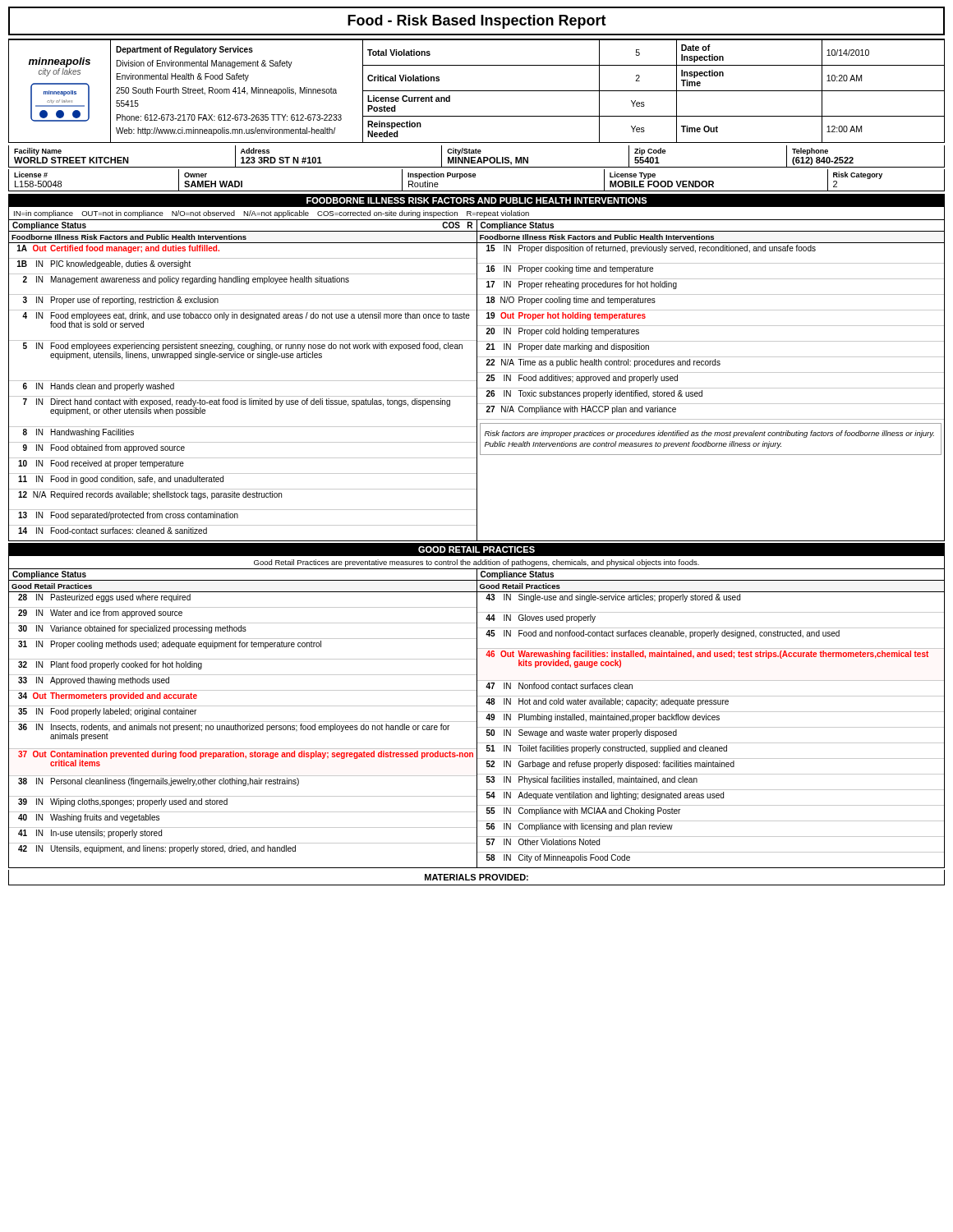The width and height of the screenshot is (953, 1232).
Task: Locate the table with the text "License # L158-50048"
Action: point(476,180)
